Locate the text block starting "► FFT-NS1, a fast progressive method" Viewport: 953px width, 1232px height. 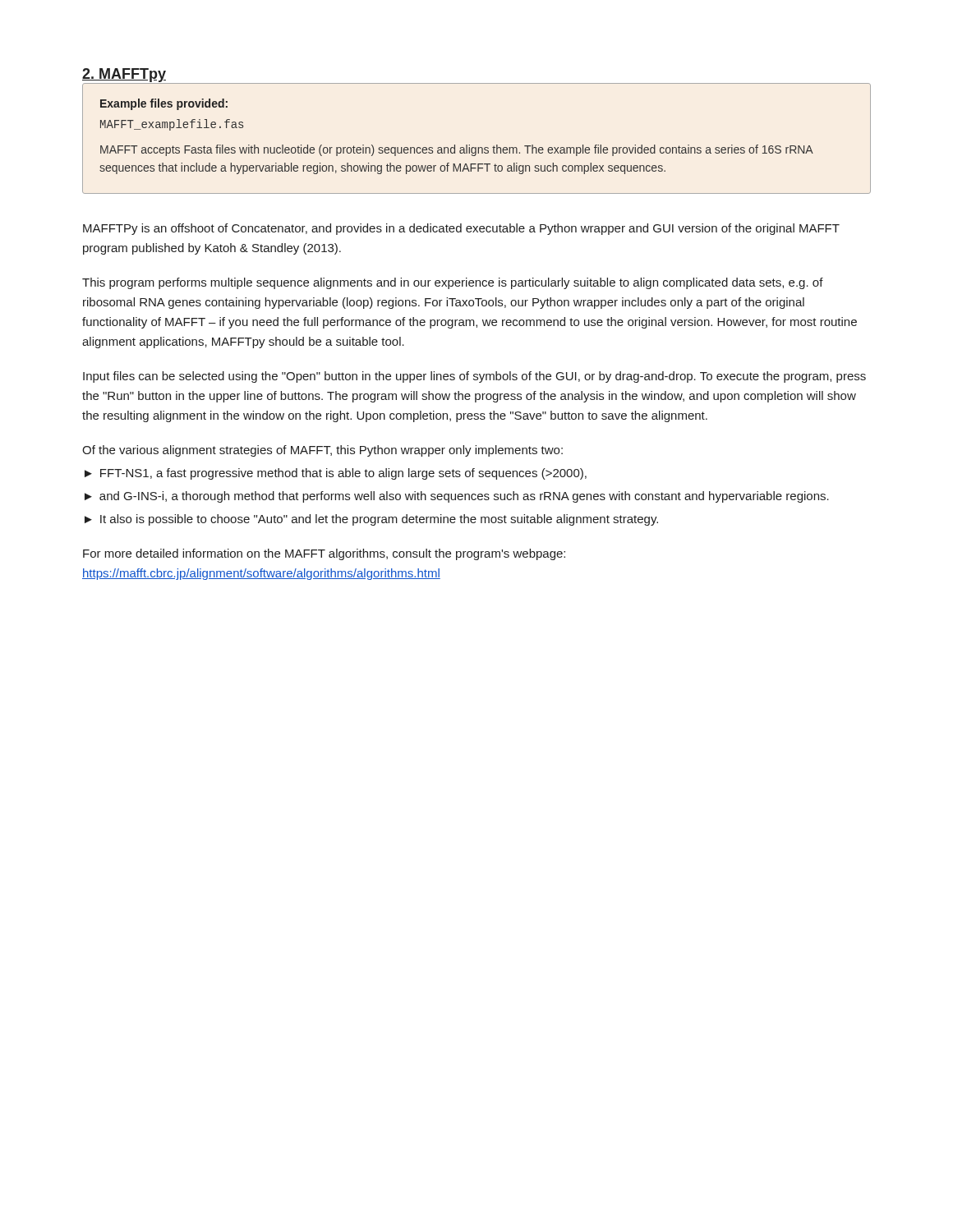click(335, 473)
